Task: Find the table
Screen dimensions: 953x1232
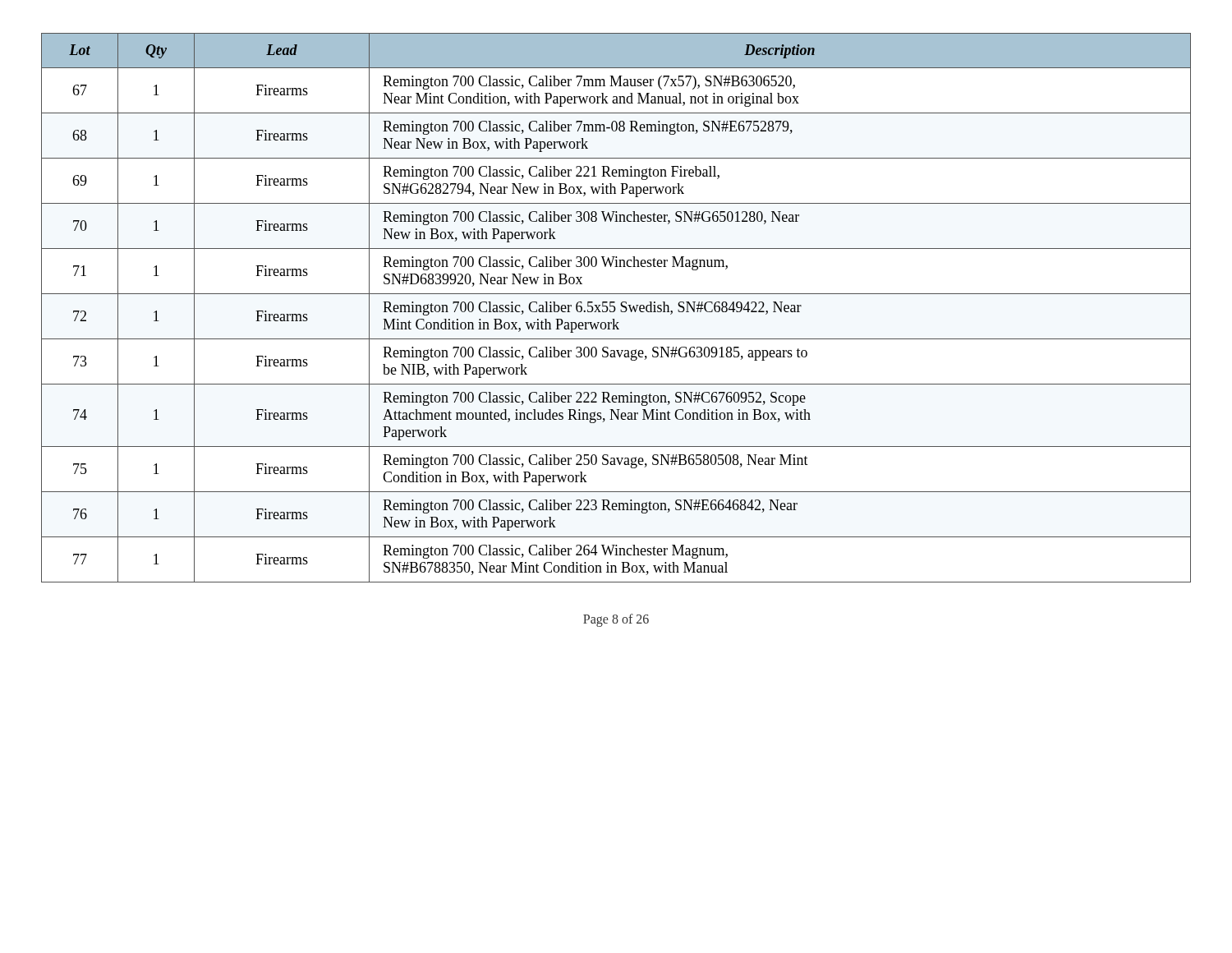Action: pos(616,308)
